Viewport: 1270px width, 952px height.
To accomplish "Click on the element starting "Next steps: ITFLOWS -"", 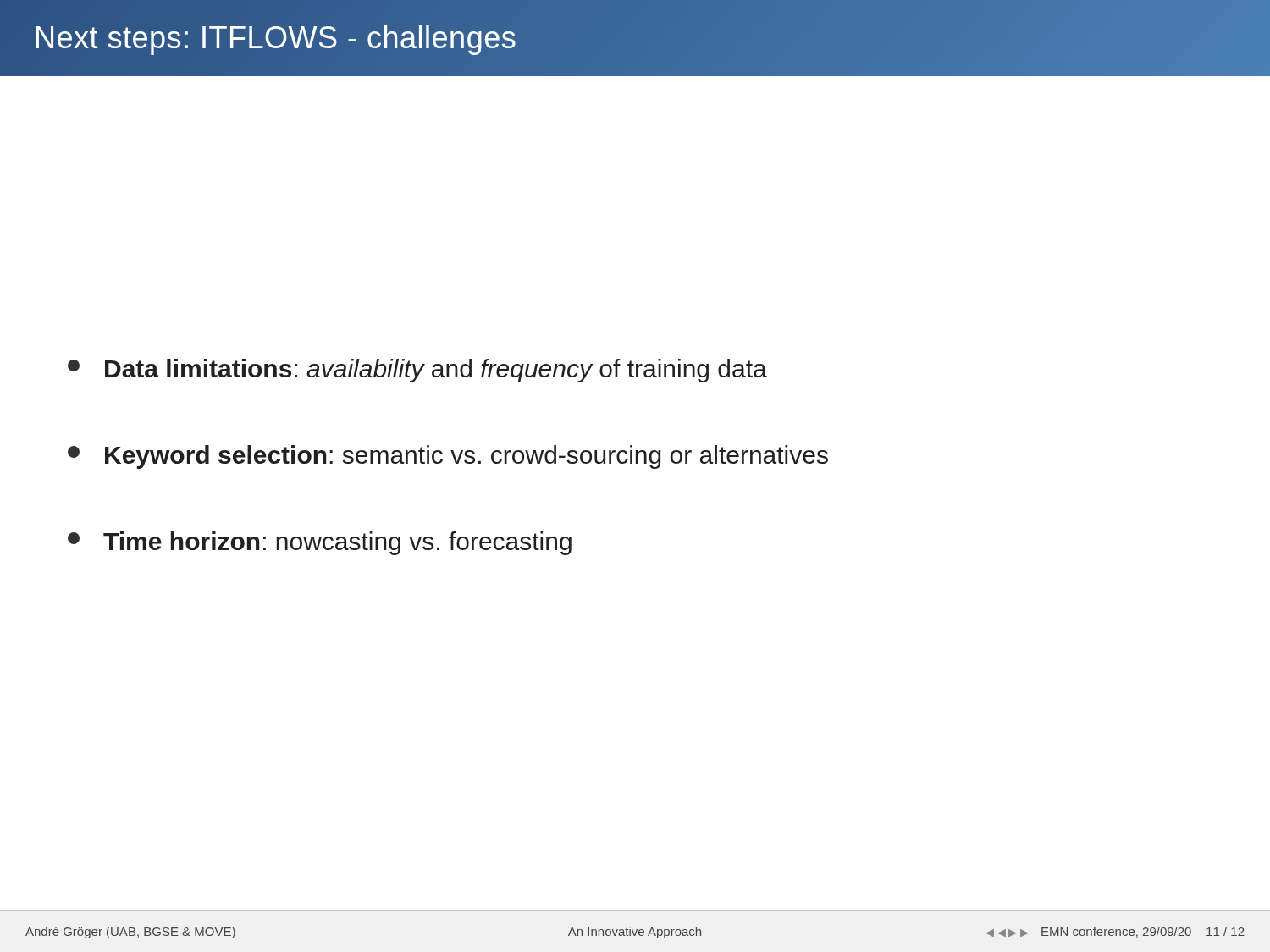I will [275, 38].
